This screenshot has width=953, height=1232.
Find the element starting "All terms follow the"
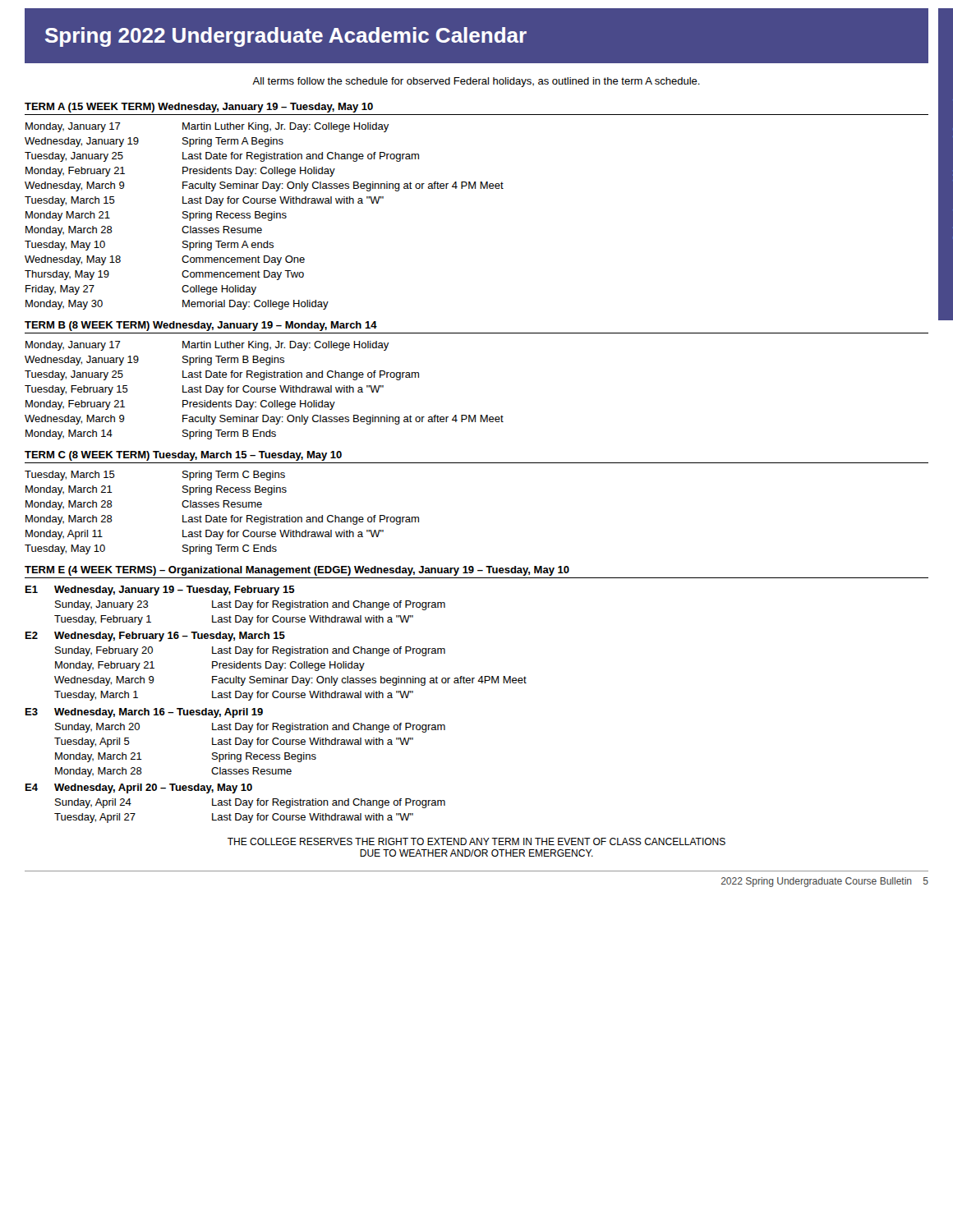pyautogui.click(x=476, y=81)
